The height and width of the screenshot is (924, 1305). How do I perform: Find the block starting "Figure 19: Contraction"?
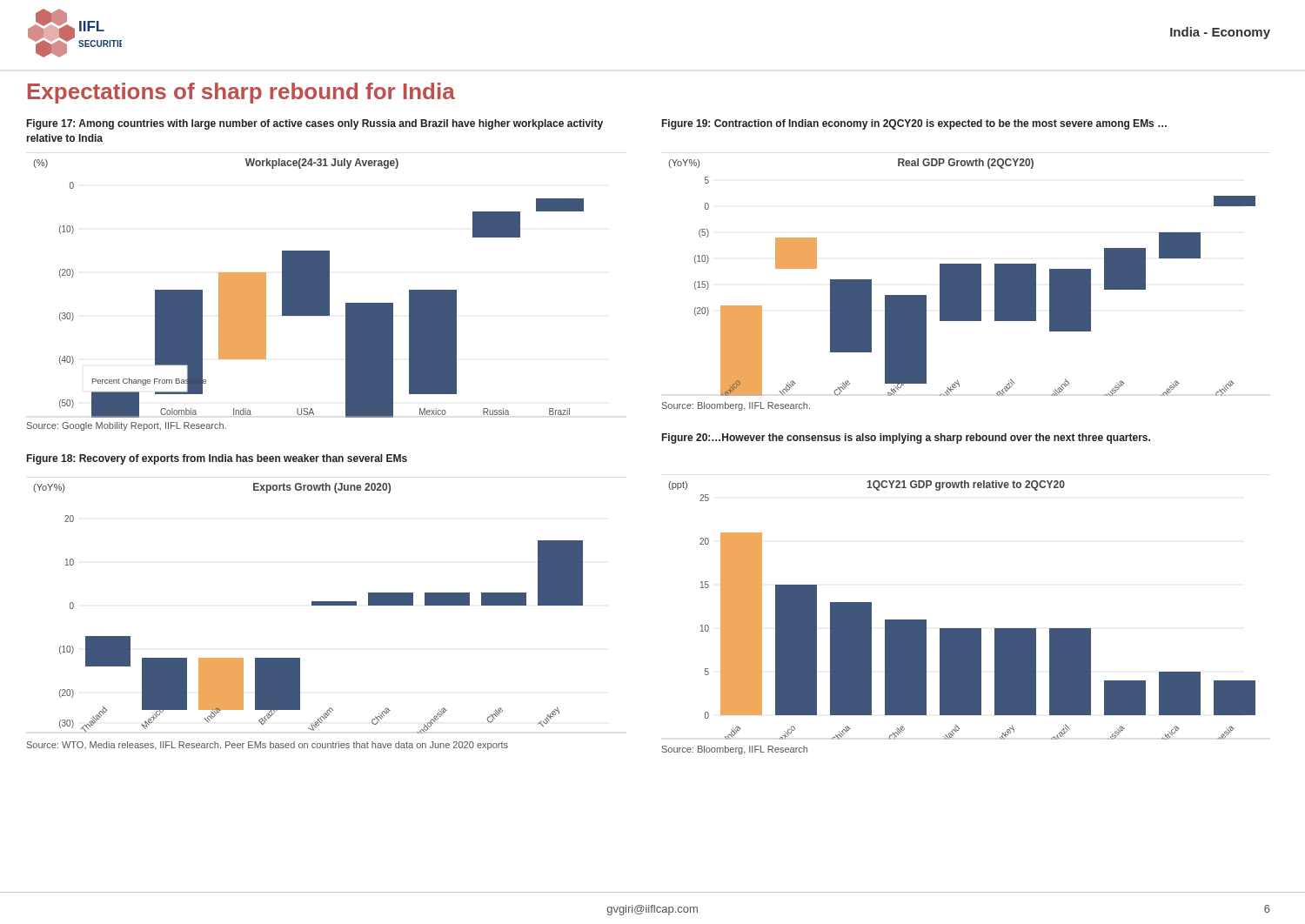[914, 124]
